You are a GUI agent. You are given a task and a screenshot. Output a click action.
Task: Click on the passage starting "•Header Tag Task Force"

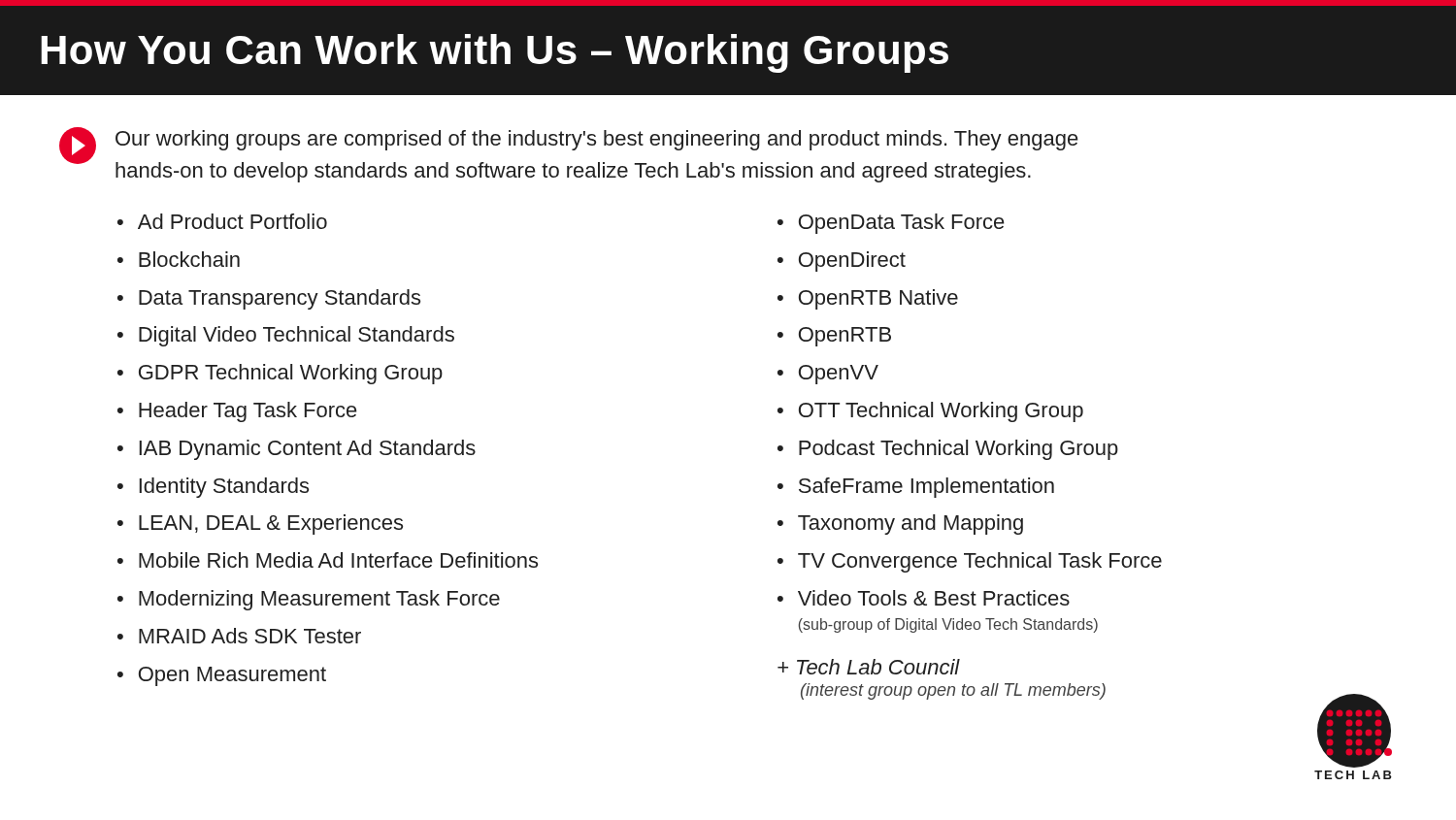tap(237, 411)
